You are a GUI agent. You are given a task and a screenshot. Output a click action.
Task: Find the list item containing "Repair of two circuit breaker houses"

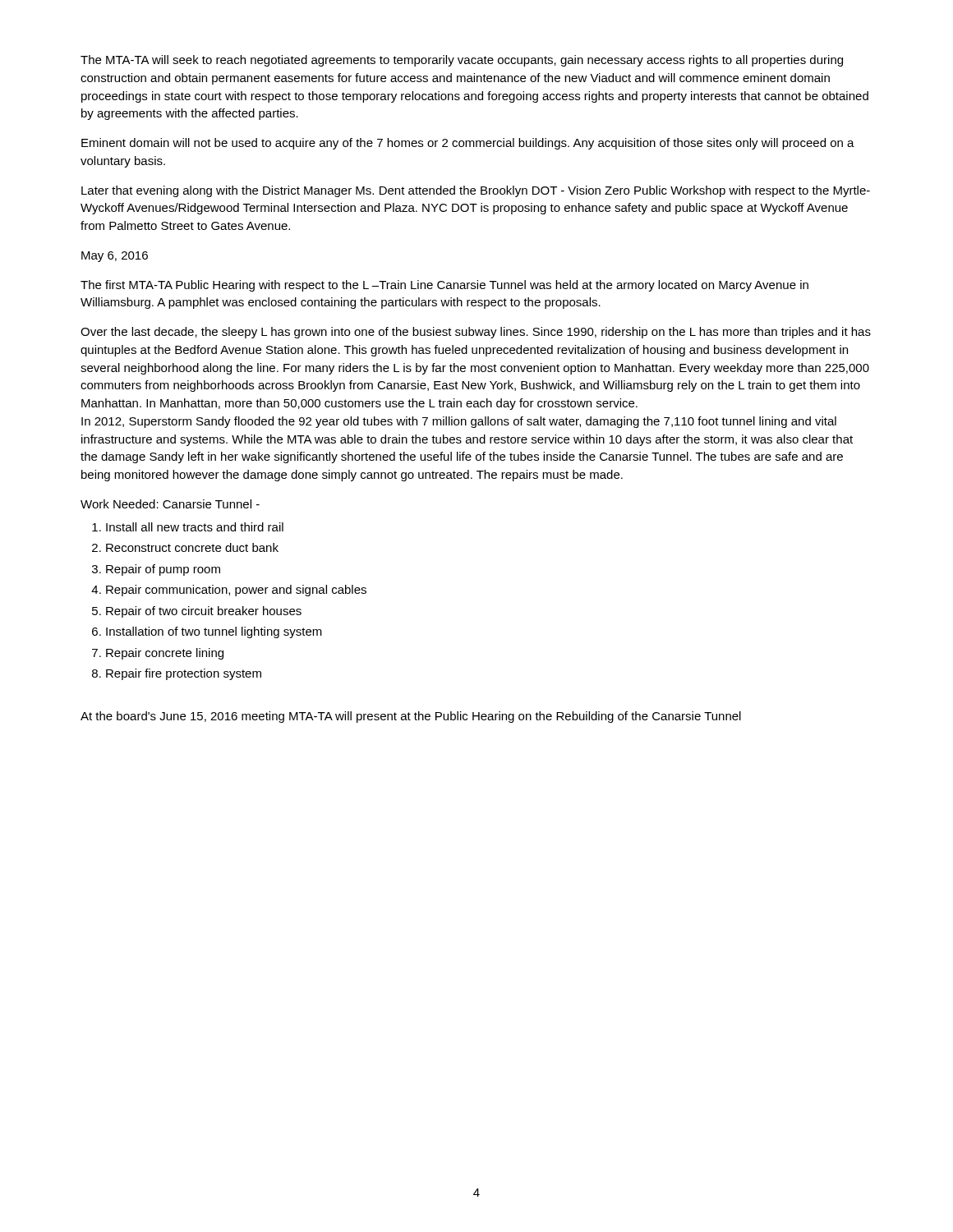(x=203, y=610)
